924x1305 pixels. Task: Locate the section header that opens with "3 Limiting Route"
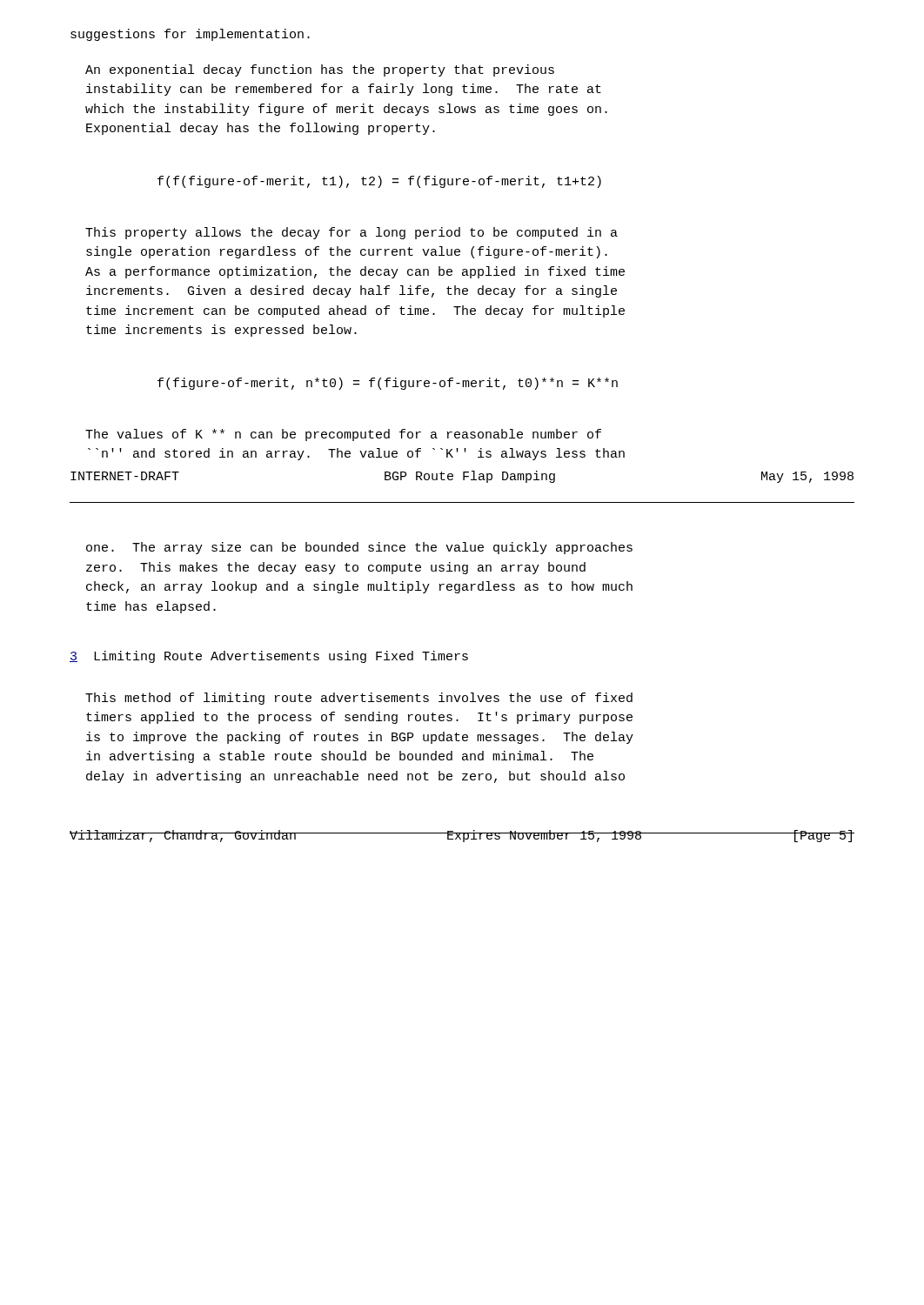269,657
